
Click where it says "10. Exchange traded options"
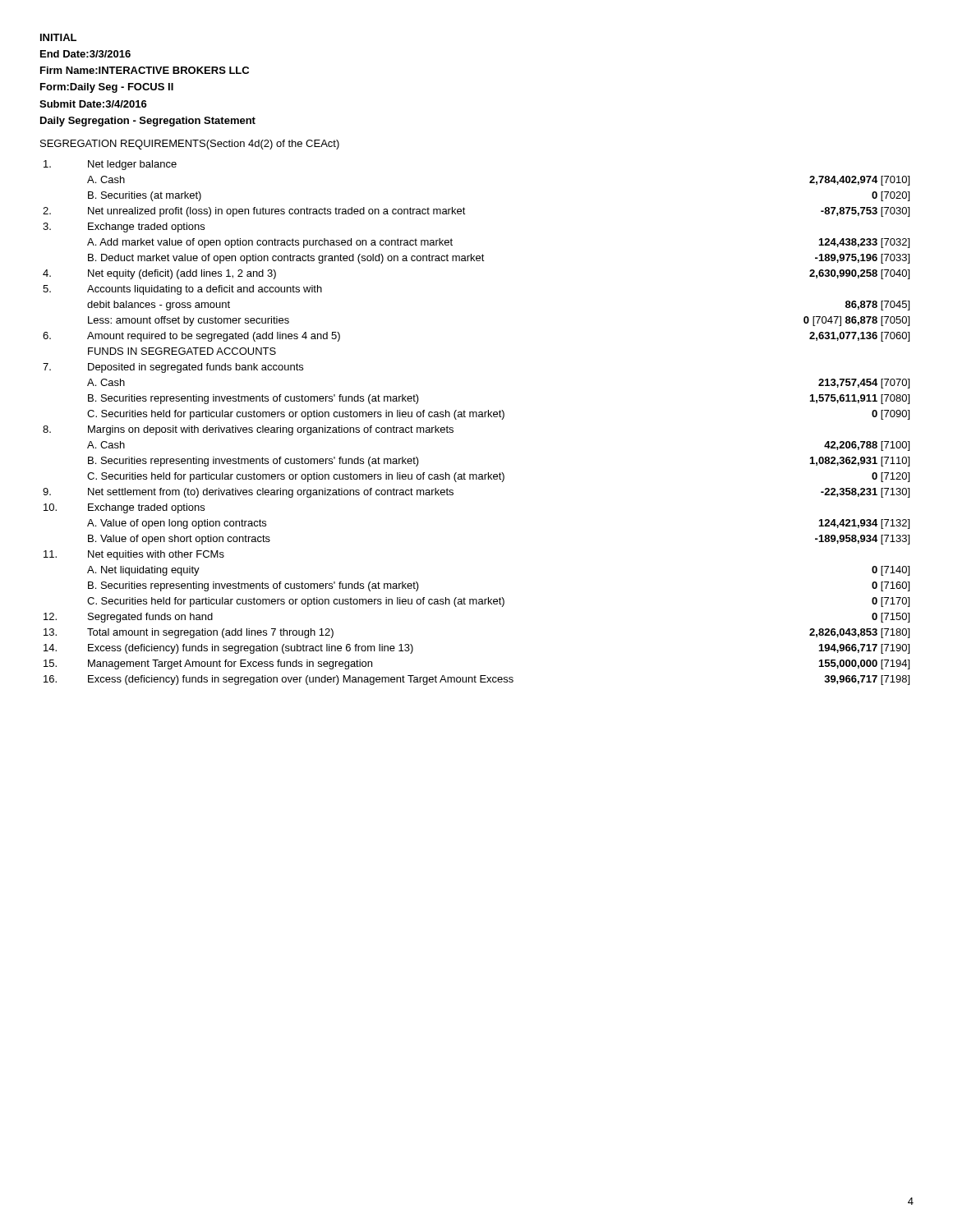click(x=124, y=508)
